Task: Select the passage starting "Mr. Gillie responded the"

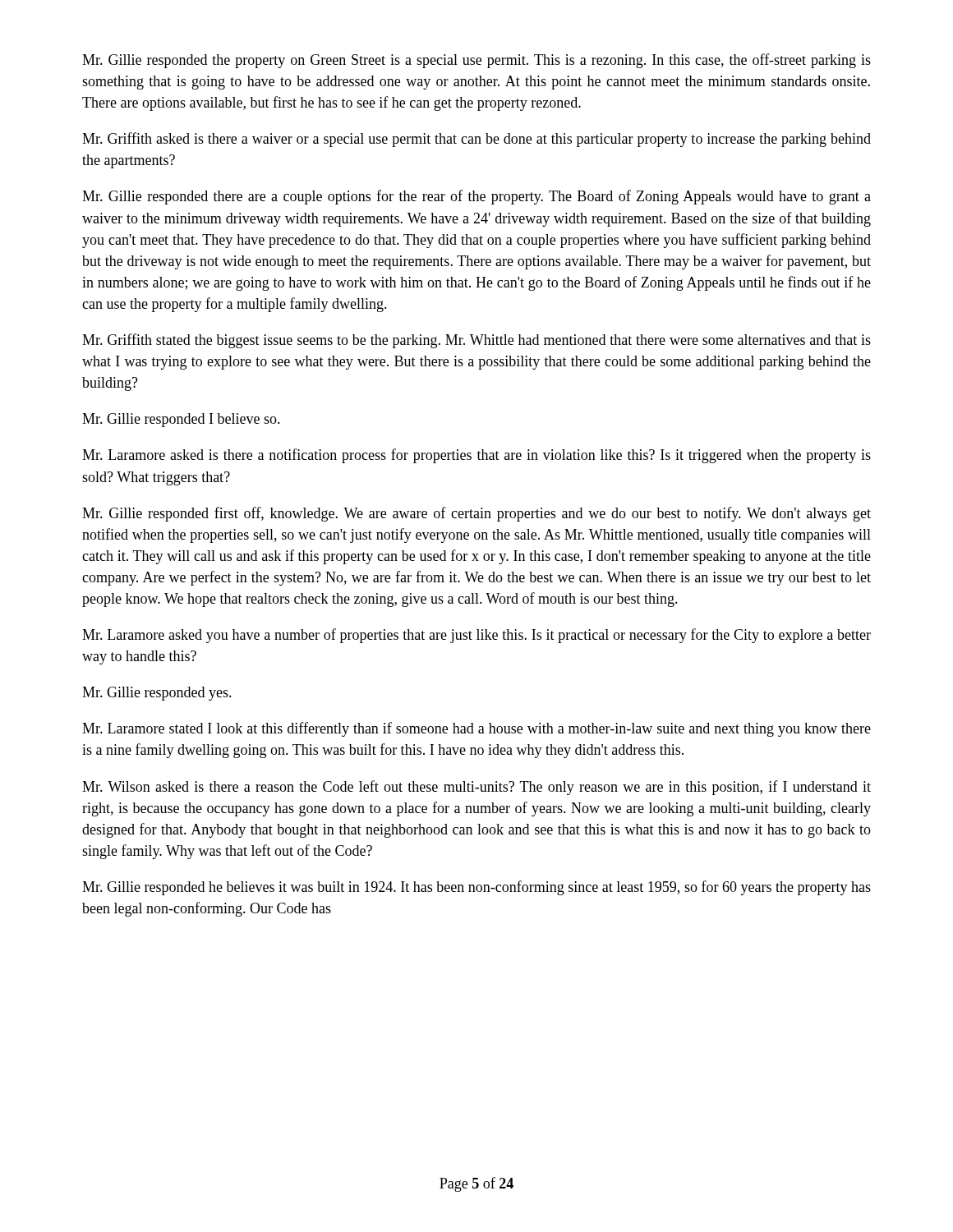Action: tap(476, 81)
